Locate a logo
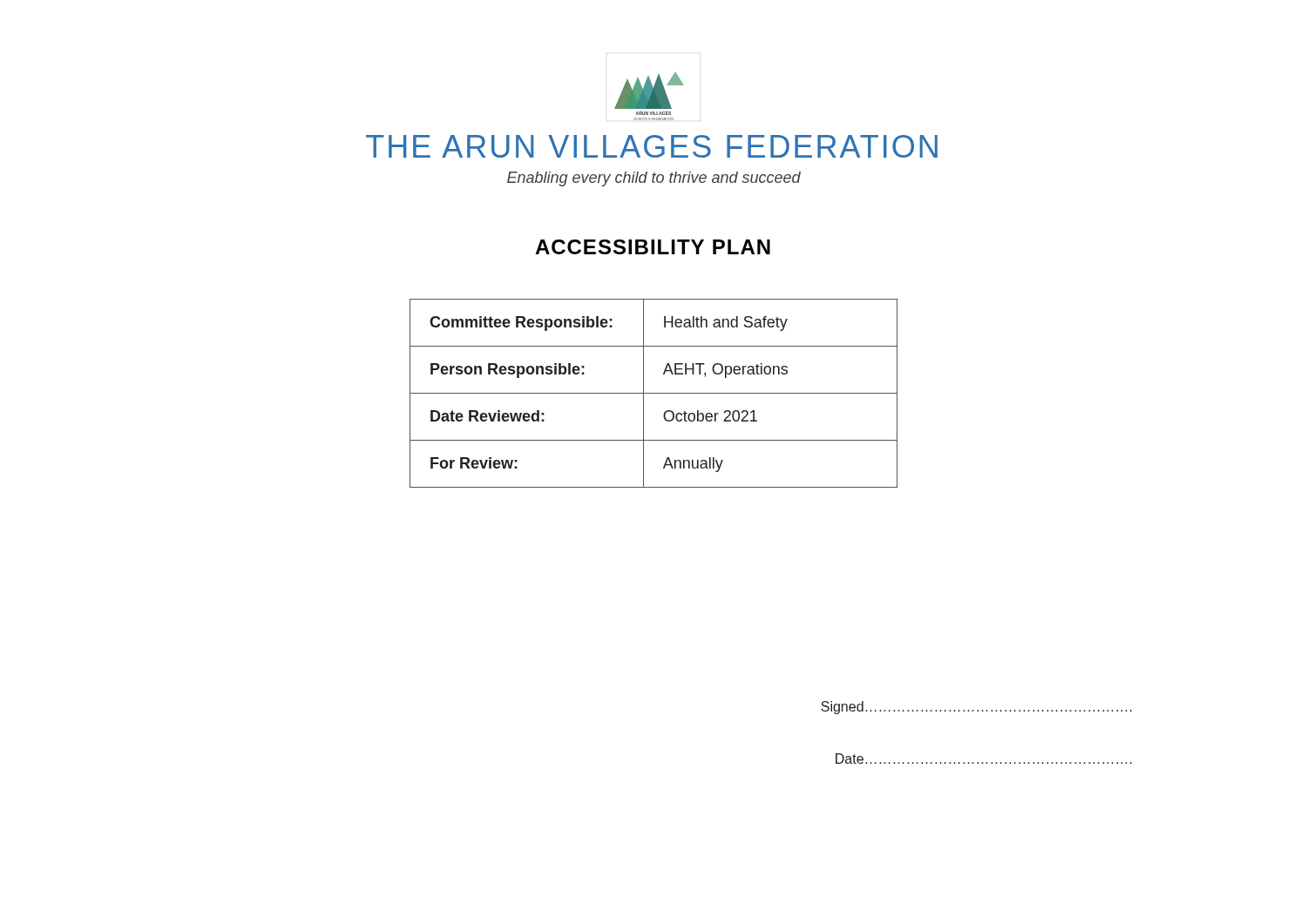Screen dimensions: 924x1307 (654, 87)
